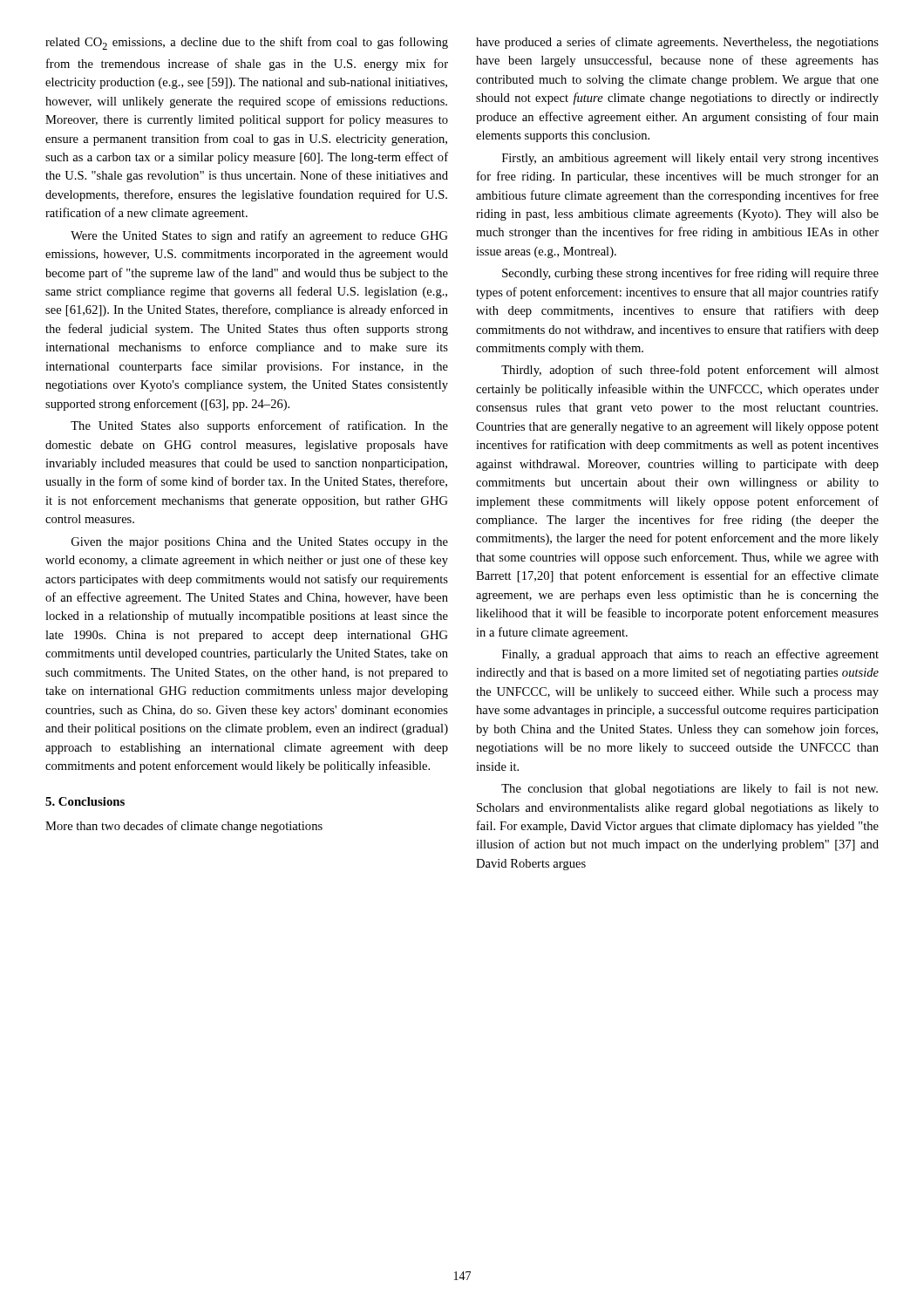
Task: Locate the block starting "Firstly, an ambitious agreement will"
Action: pos(677,204)
